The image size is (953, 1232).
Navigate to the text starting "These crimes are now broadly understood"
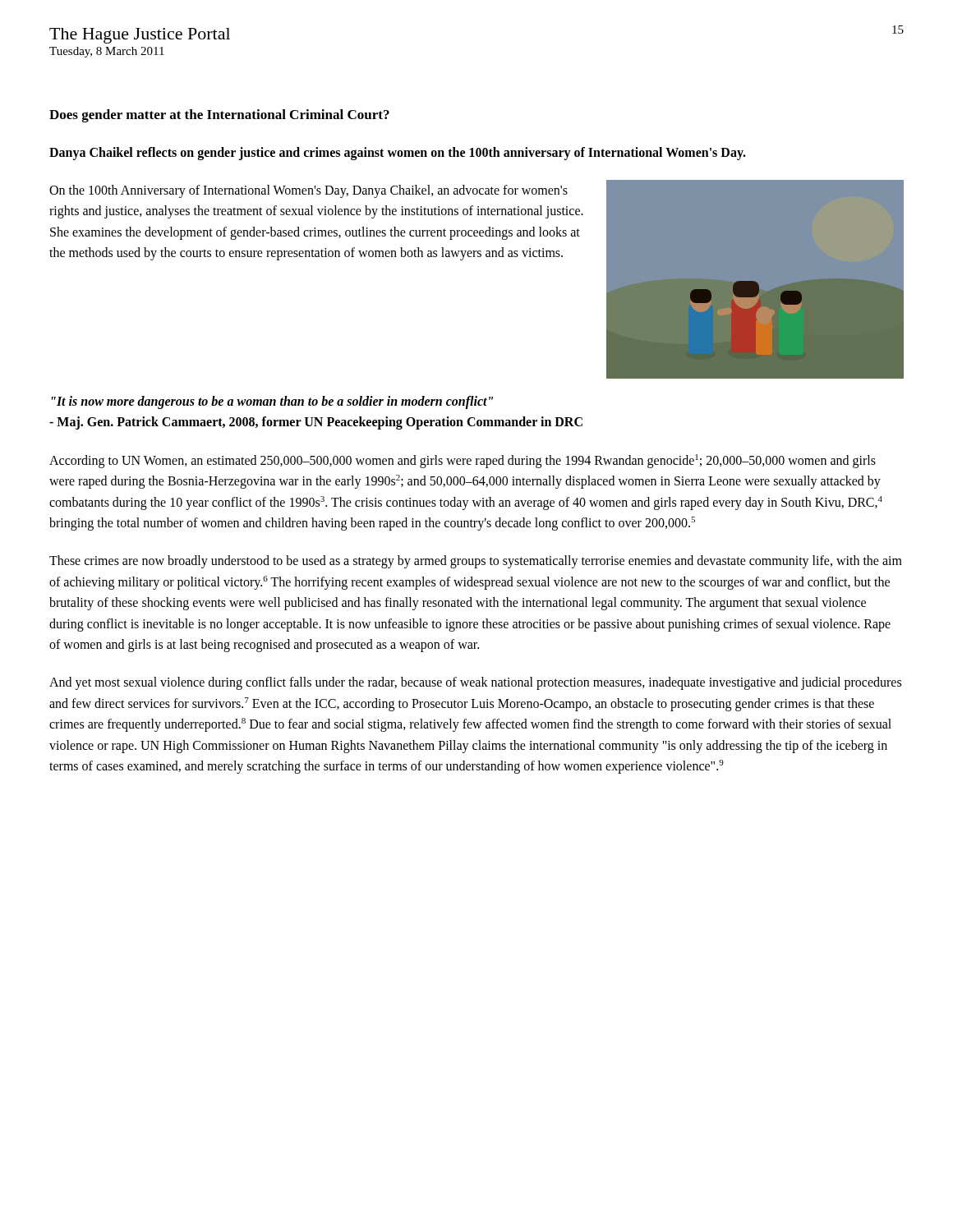[x=476, y=603]
